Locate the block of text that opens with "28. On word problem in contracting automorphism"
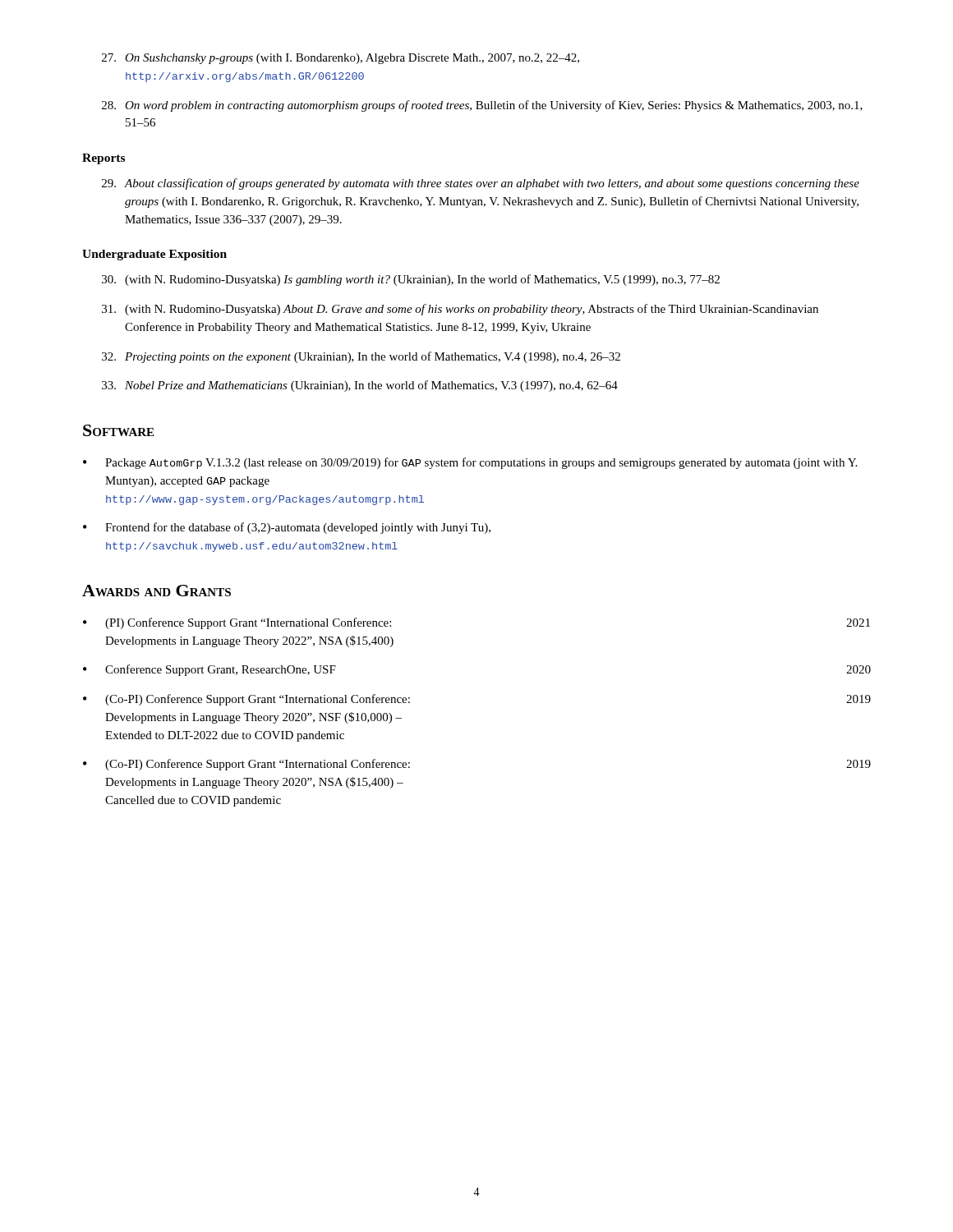Screen dimensions: 1232x953 pos(476,114)
